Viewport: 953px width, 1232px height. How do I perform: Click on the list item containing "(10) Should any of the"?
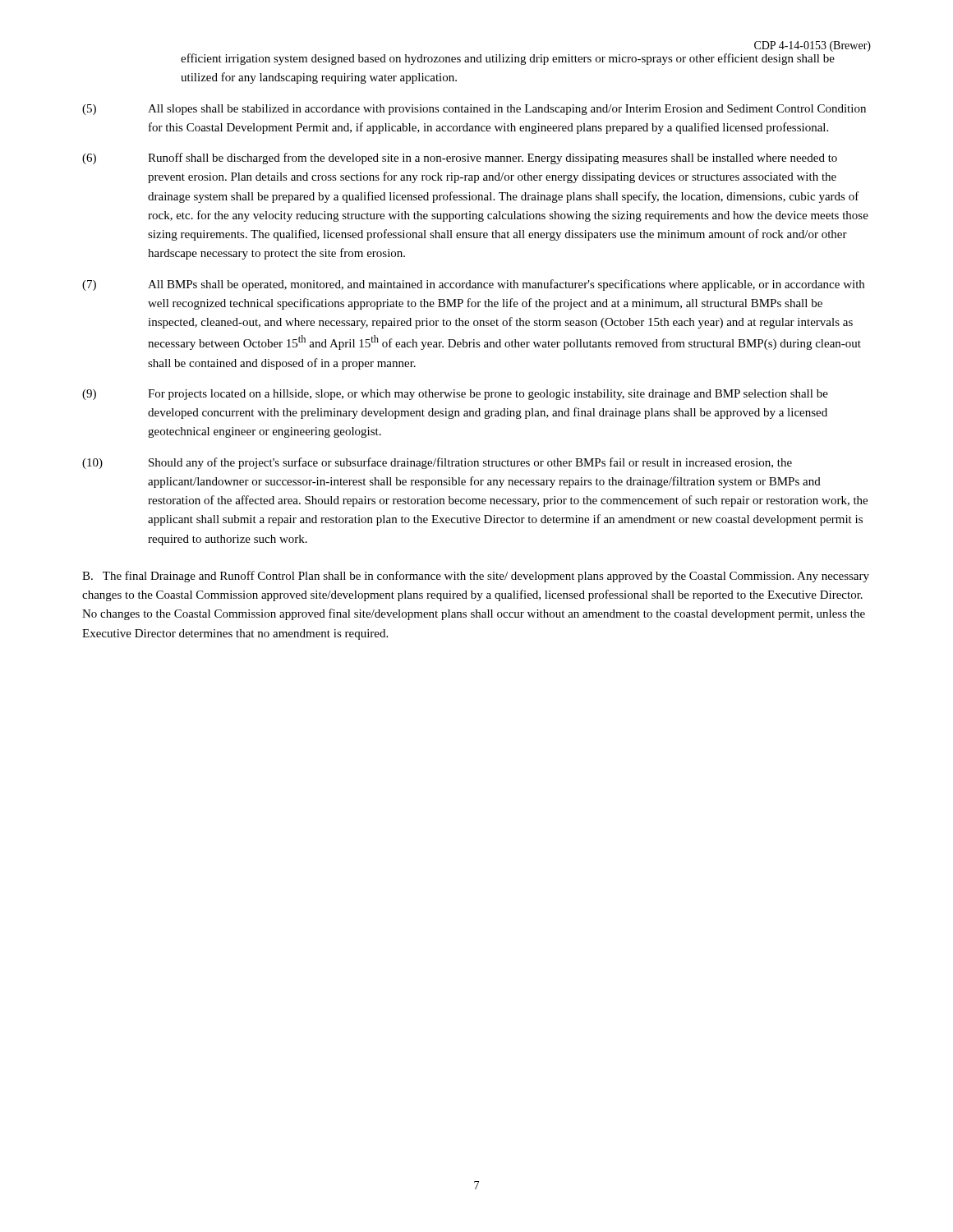[x=476, y=501]
